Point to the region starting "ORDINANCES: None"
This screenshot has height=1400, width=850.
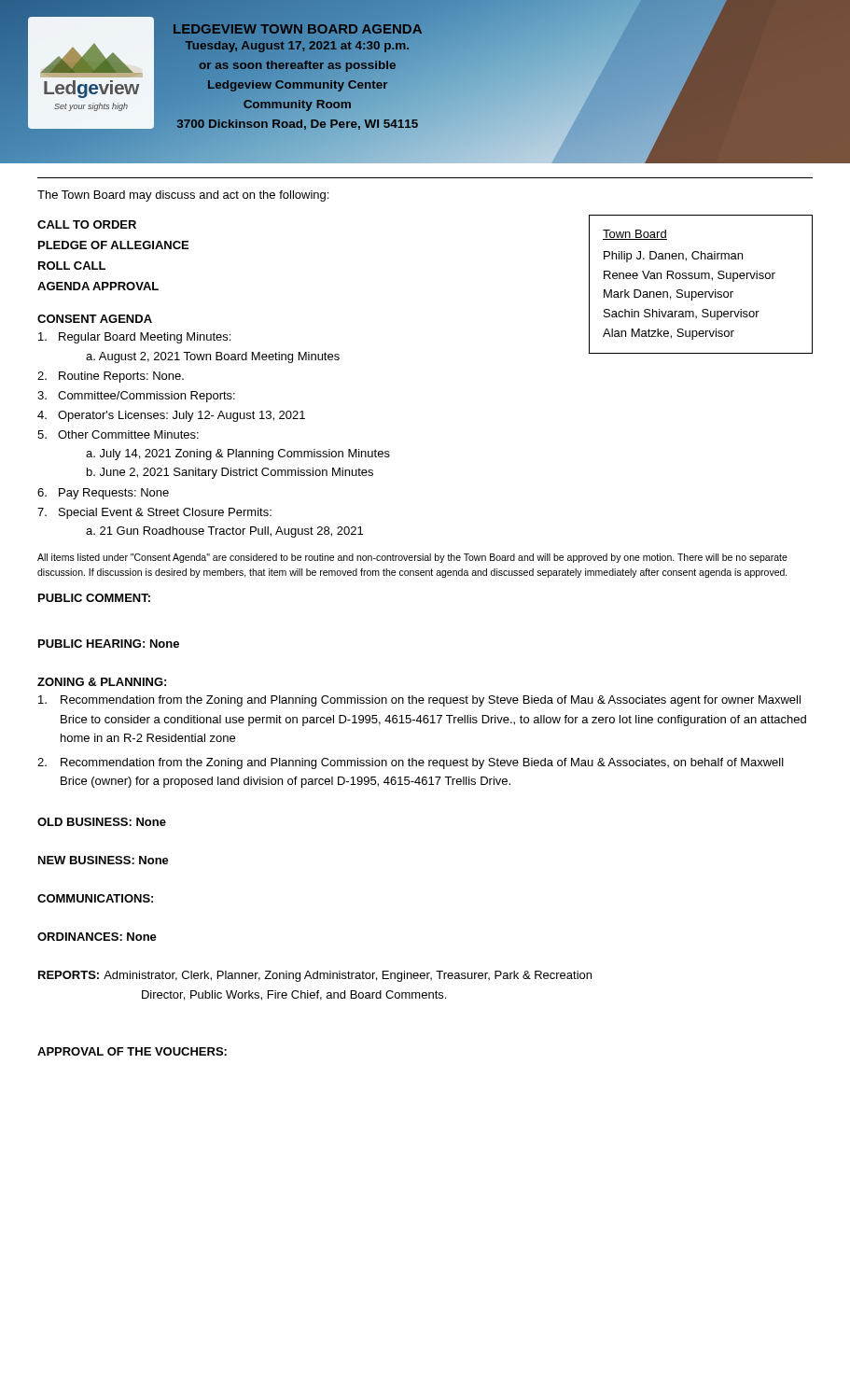click(x=97, y=937)
